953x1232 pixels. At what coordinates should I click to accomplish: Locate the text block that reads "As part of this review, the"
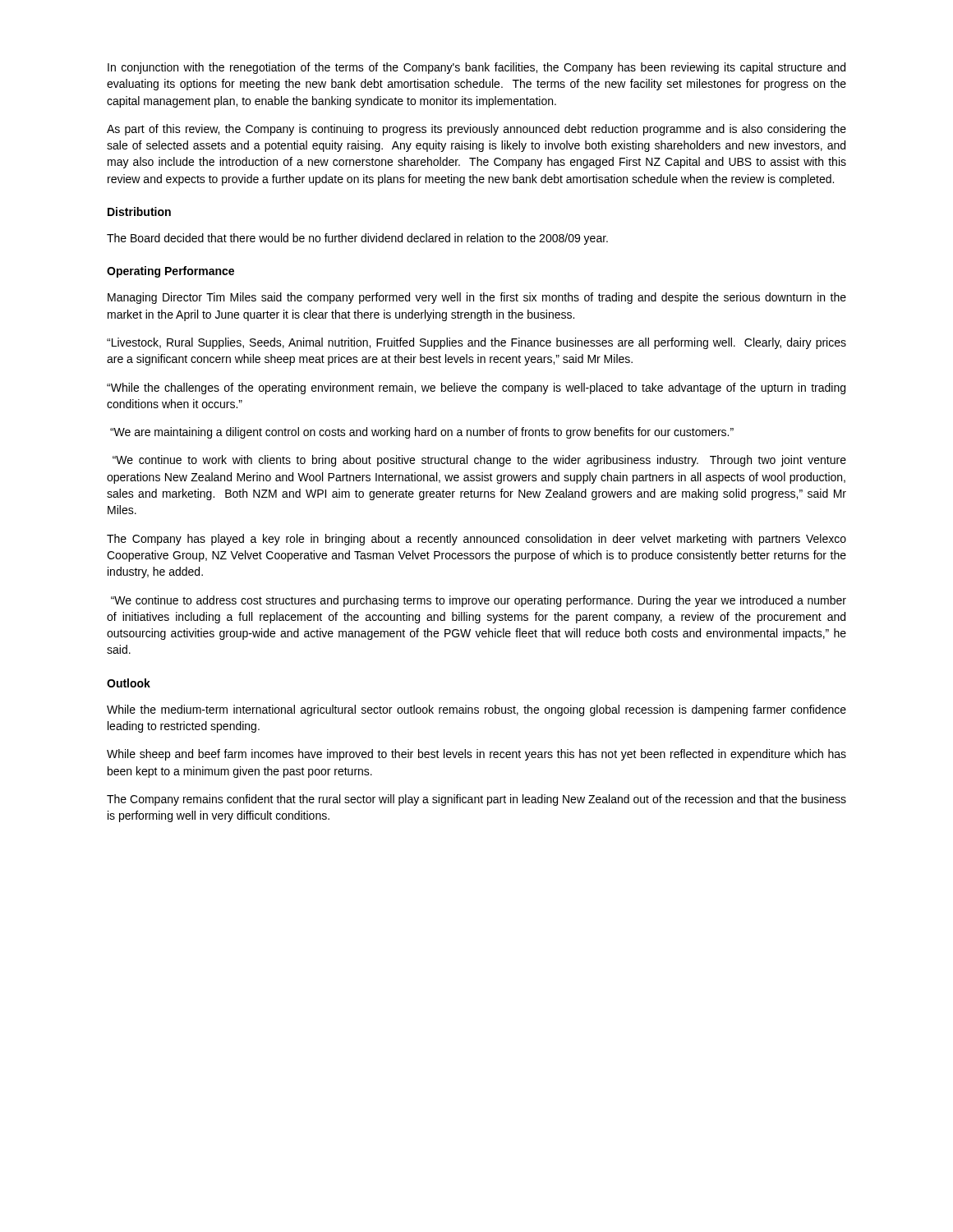(476, 154)
